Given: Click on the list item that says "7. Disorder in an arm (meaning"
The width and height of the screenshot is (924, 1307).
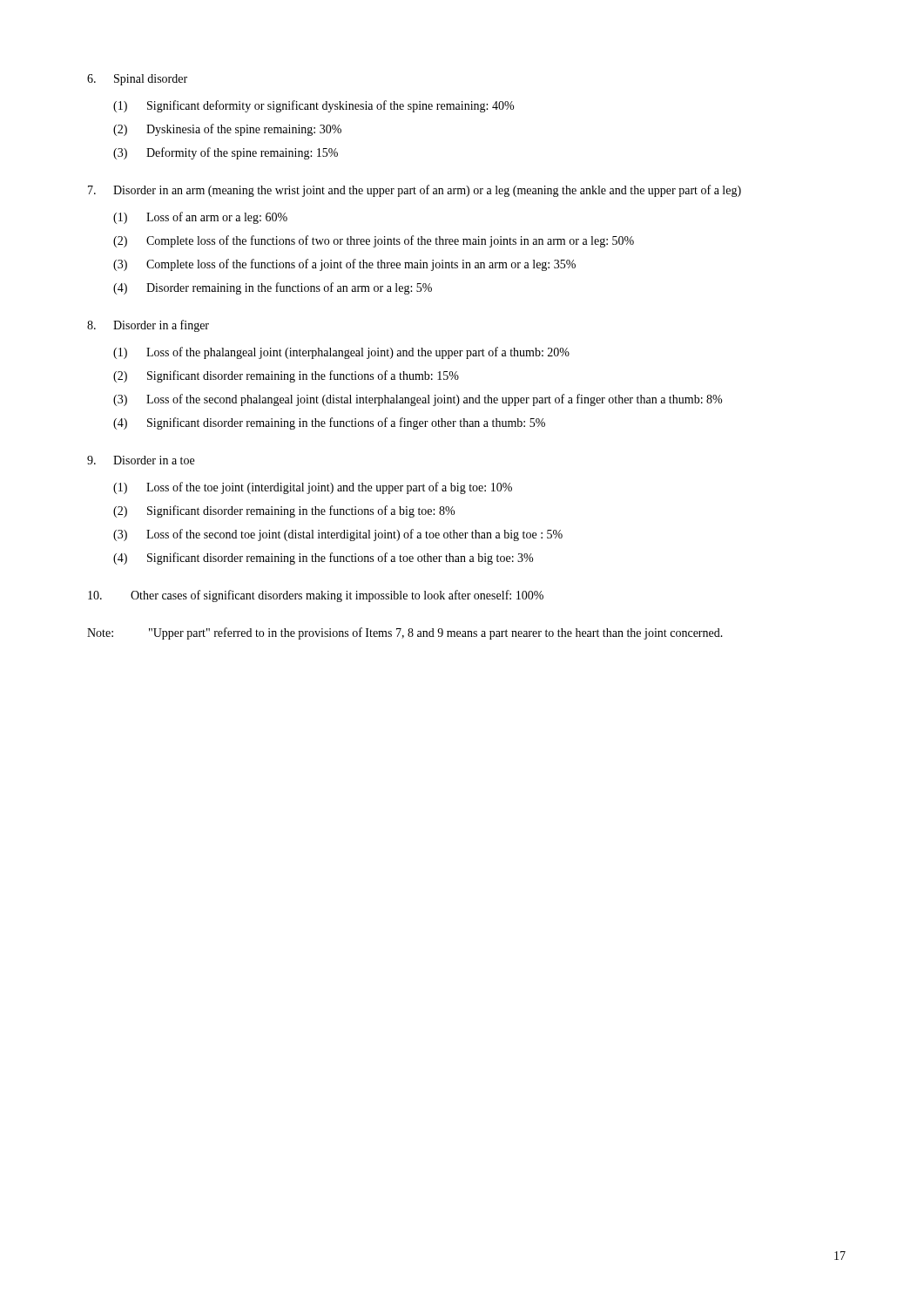Looking at the screenshot, I should 414,190.
